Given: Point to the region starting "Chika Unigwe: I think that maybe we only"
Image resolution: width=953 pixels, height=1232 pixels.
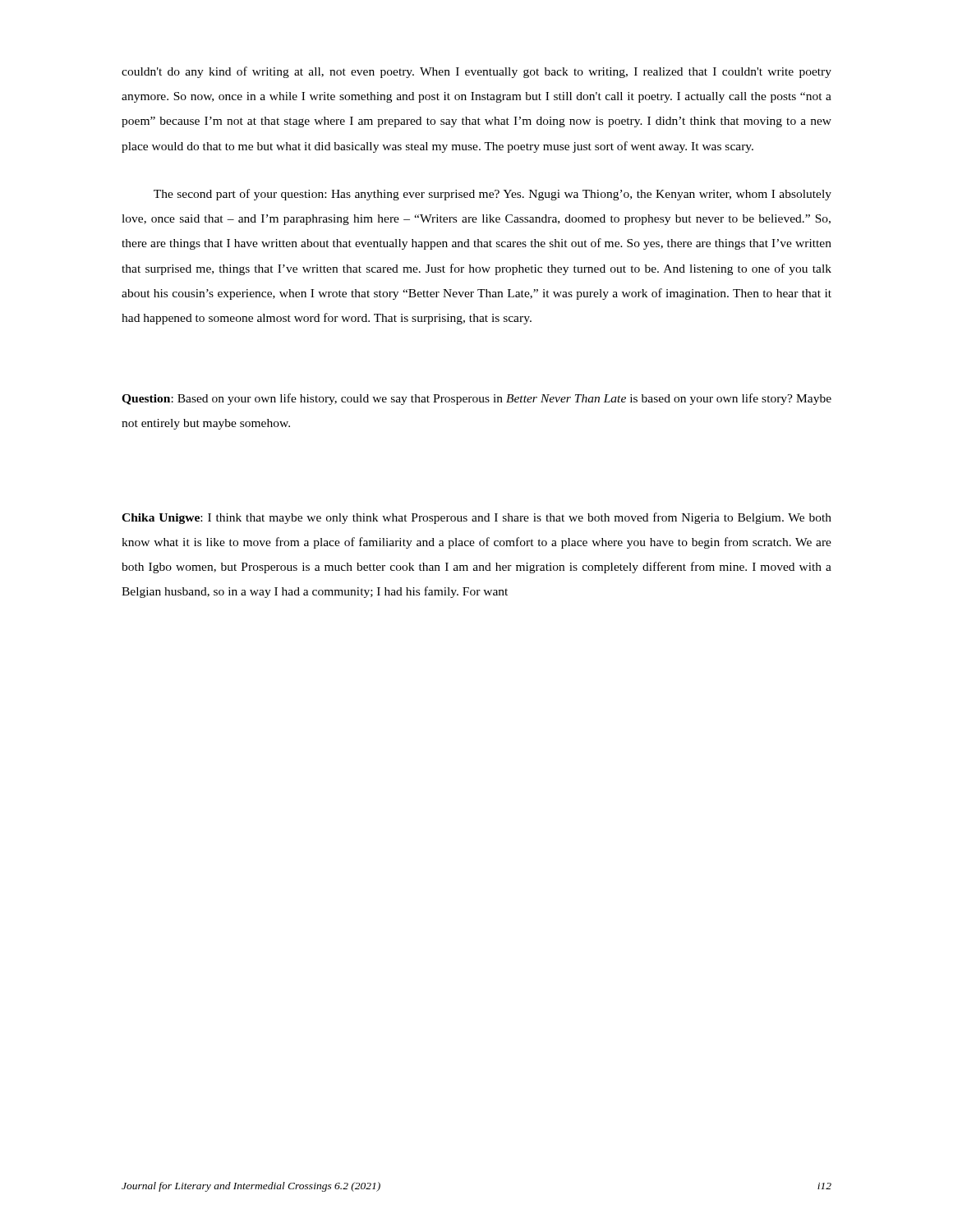Looking at the screenshot, I should tap(476, 554).
